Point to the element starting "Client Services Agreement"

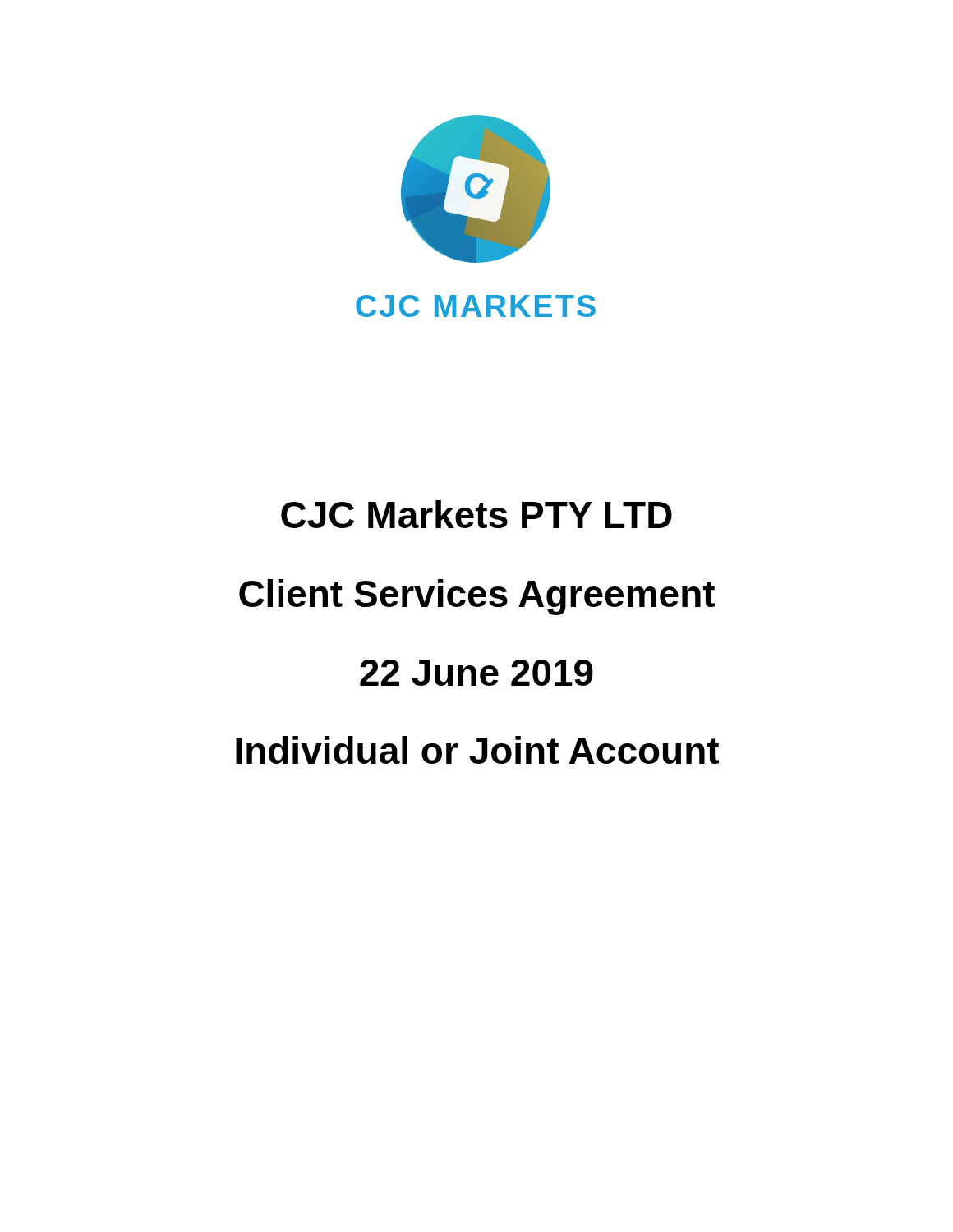pos(476,594)
